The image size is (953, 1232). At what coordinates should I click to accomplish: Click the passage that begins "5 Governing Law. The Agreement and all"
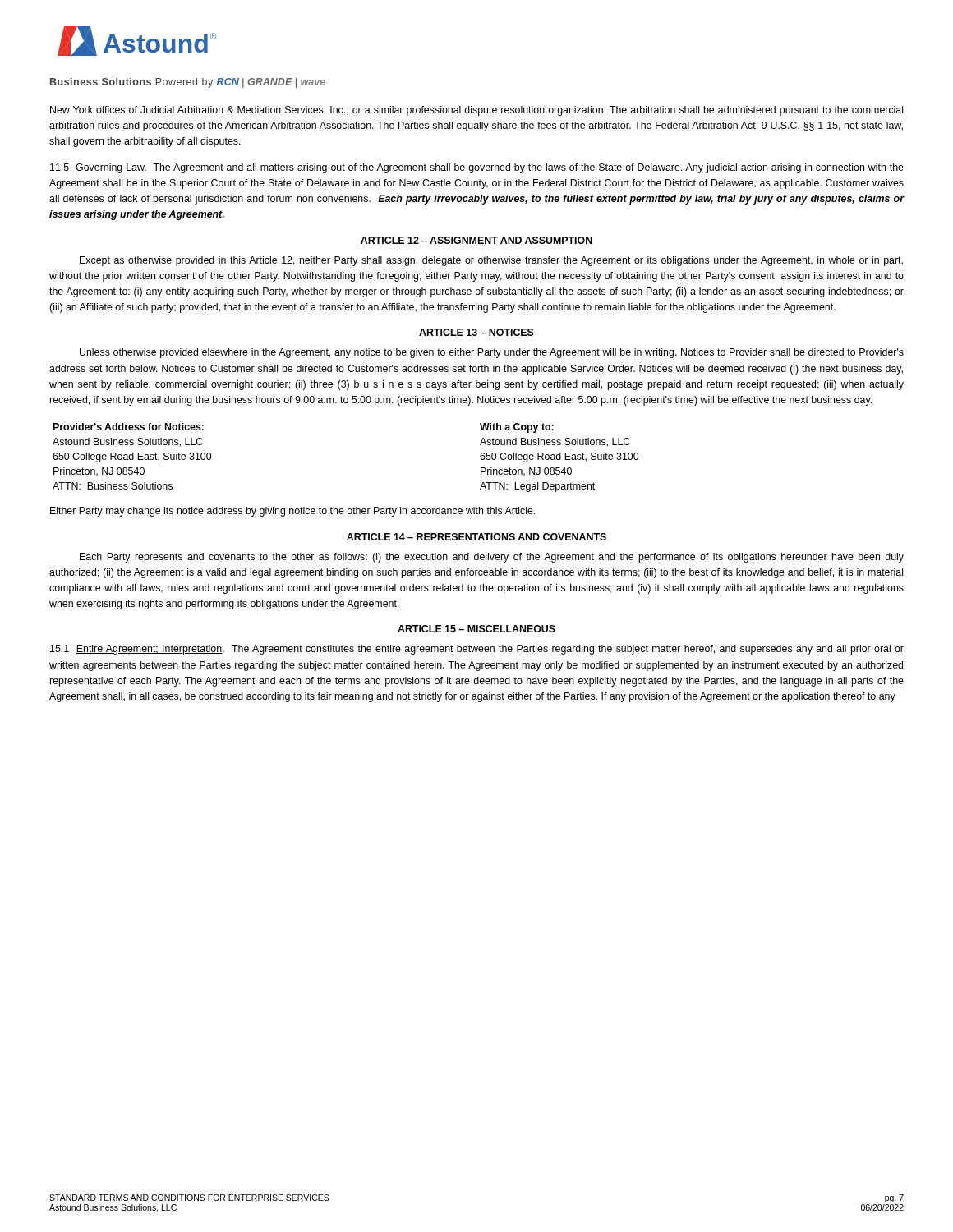[476, 191]
